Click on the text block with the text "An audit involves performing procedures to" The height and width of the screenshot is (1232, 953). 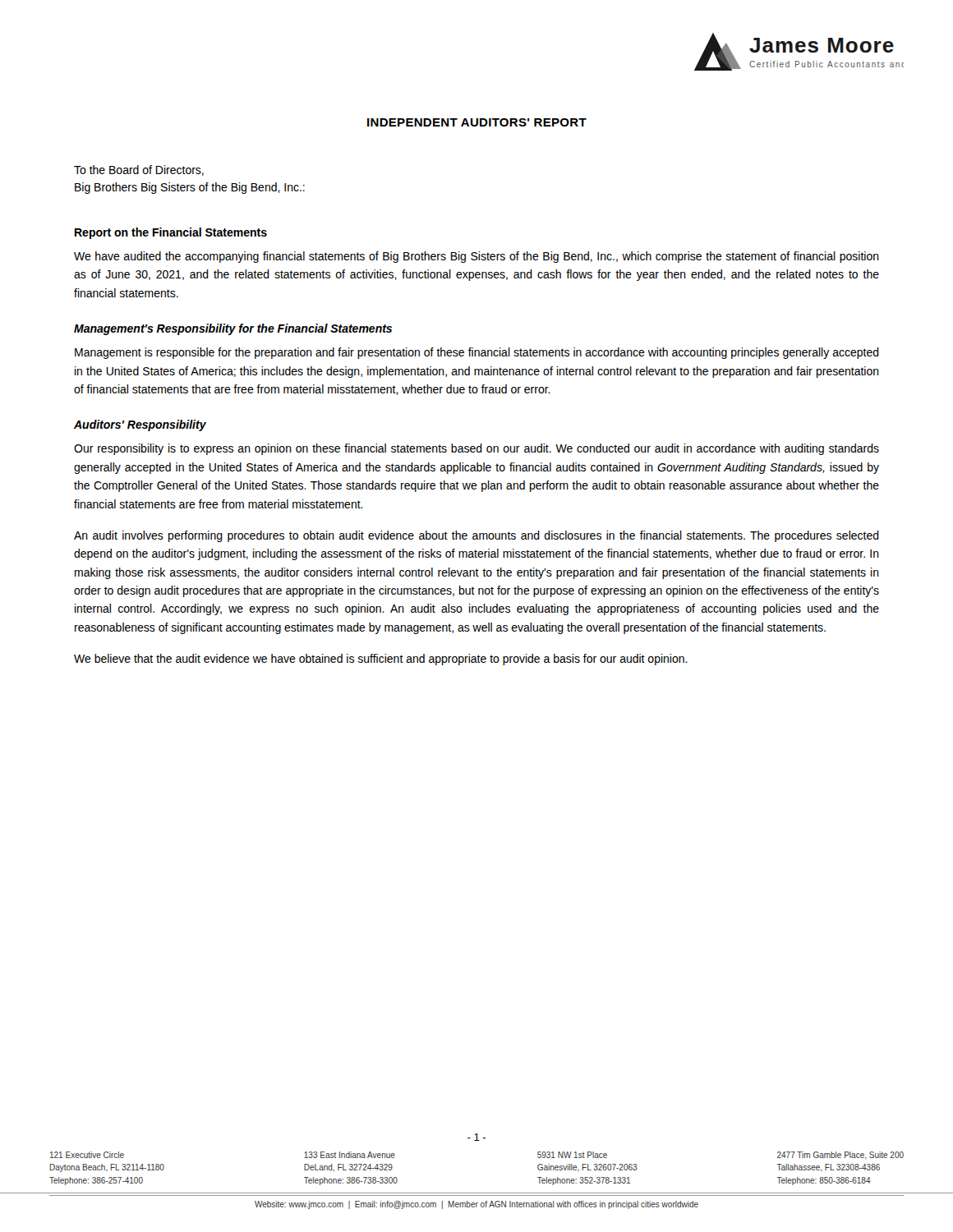(476, 581)
